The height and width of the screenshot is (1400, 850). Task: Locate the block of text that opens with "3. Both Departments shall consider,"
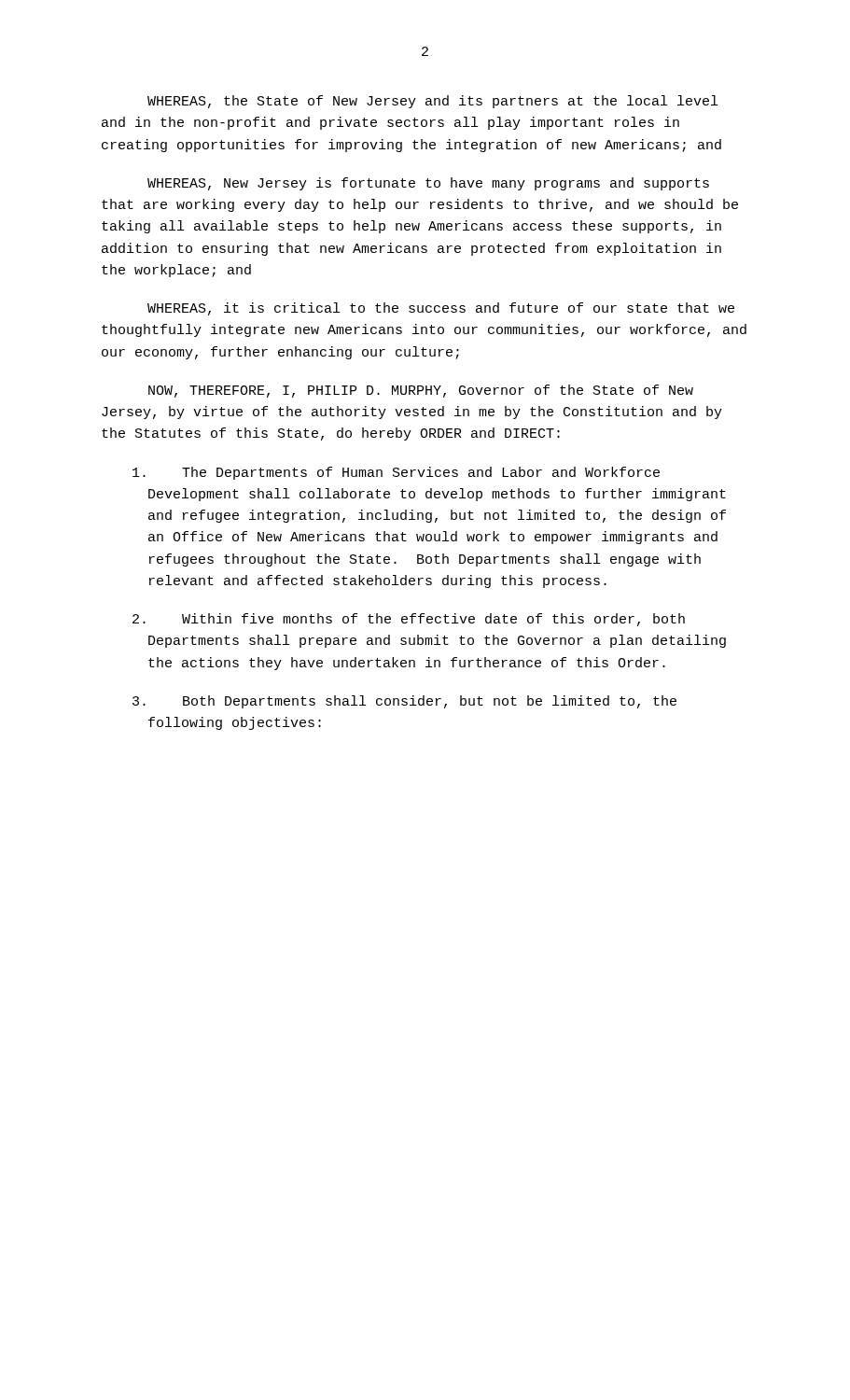click(x=425, y=713)
